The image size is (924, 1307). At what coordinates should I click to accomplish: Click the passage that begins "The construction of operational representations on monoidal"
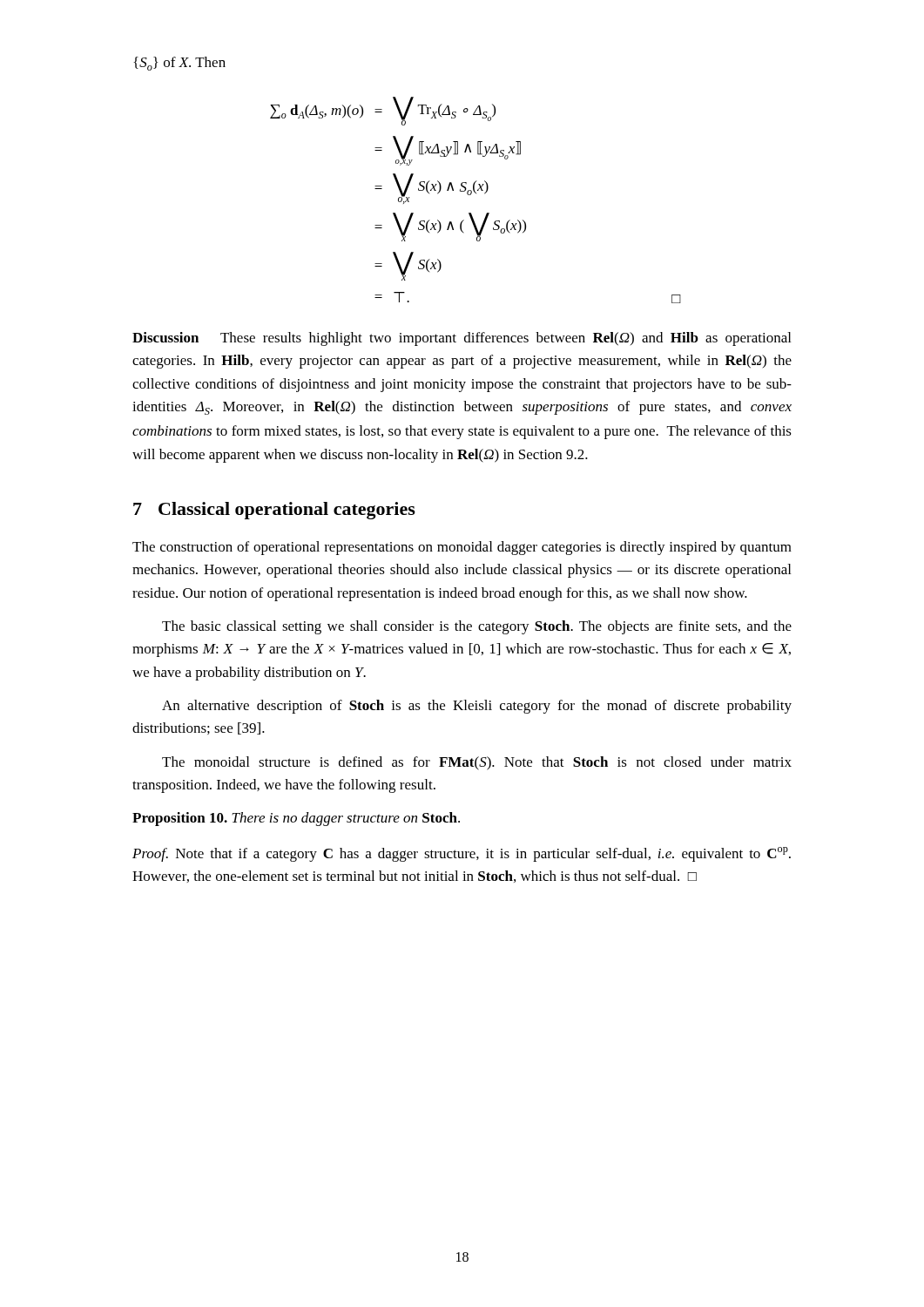tap(462, 548)
